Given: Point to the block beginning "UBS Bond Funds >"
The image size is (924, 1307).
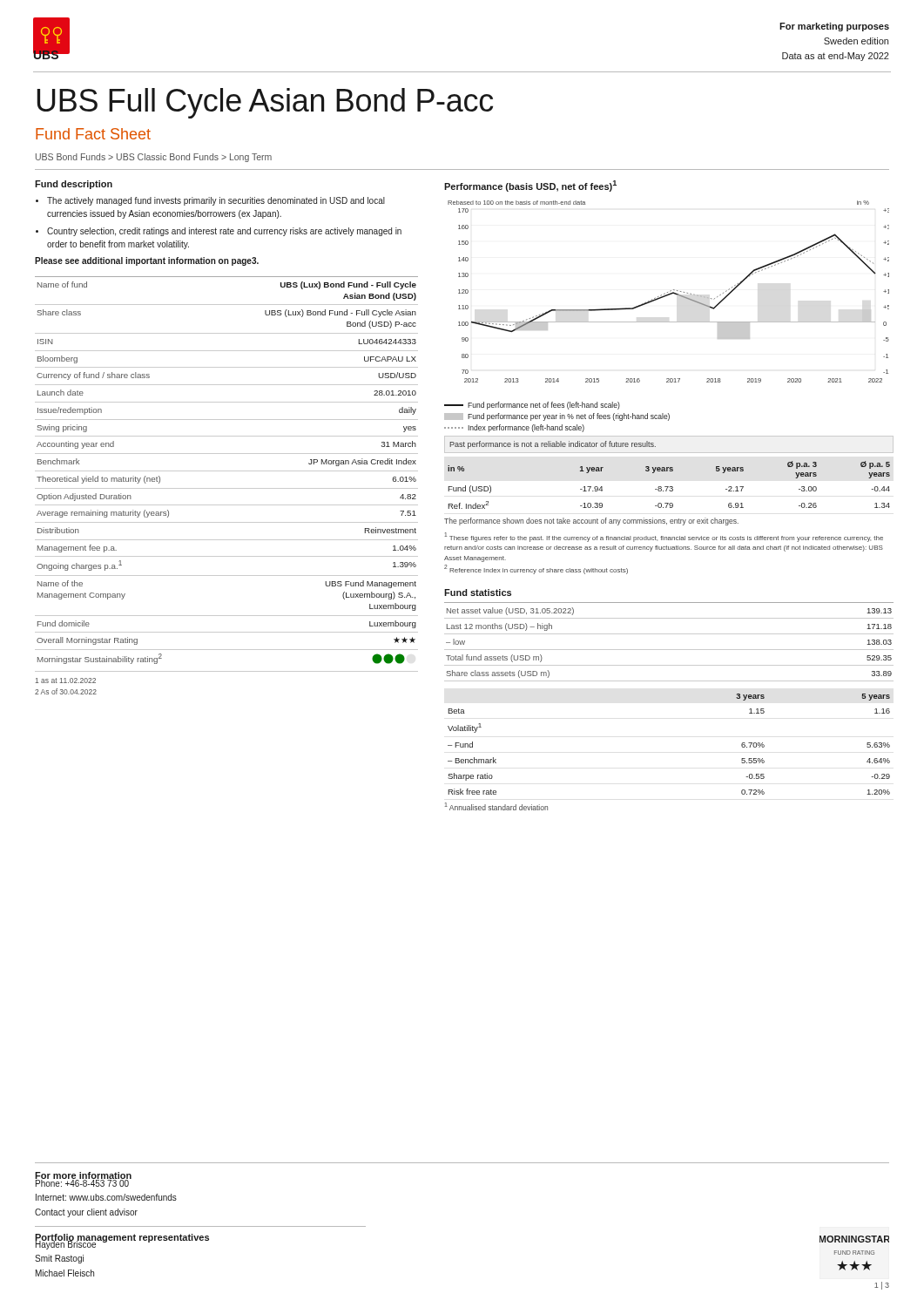Looking at the screenshot, I should [153, 157].
